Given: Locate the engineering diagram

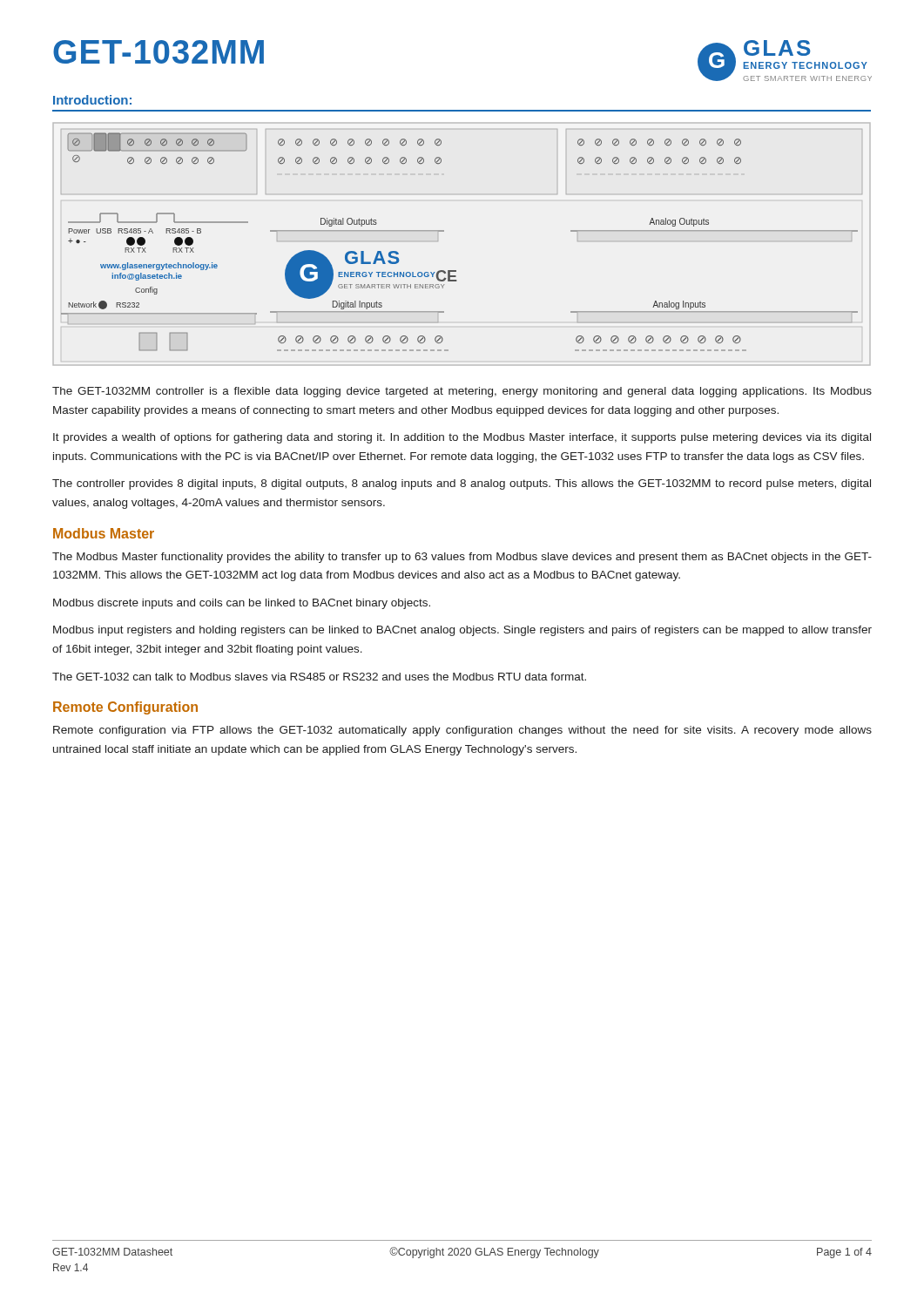Looking at the screenshot, I should [x=462, y=244].
